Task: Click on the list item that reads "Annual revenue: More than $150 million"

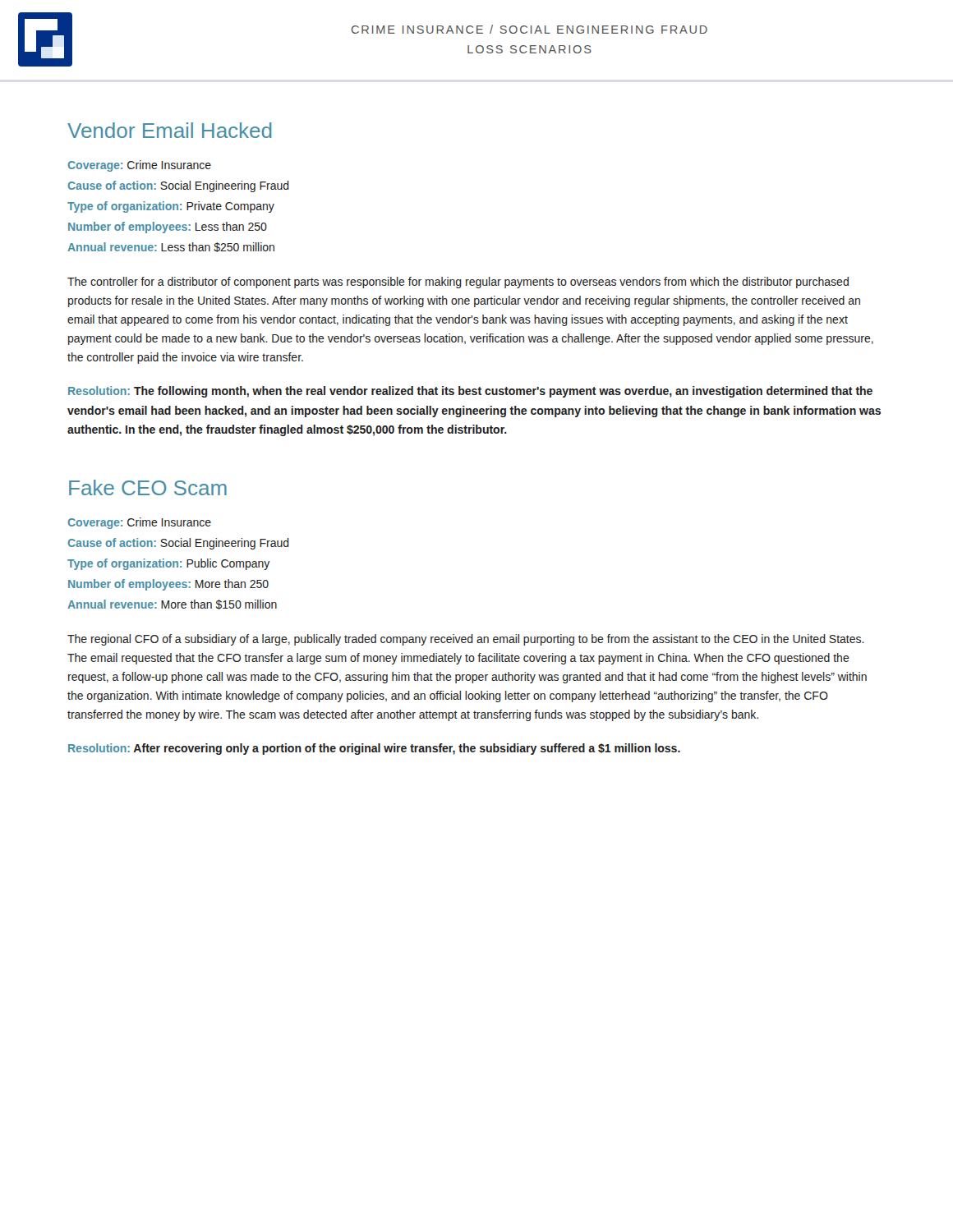Action: click(x=172, y=604)
